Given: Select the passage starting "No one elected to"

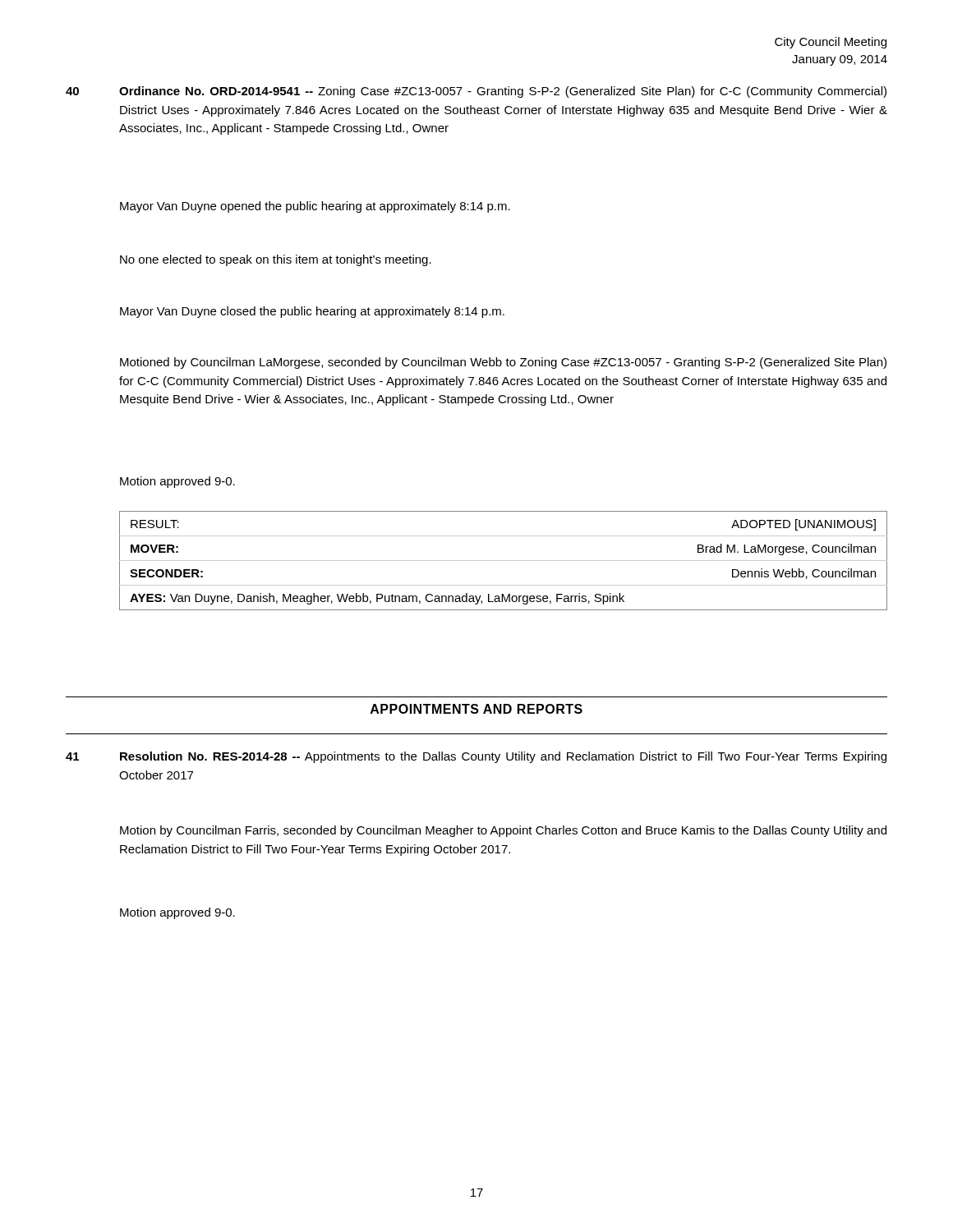Looking at the screenshot, I should pyautogui.click(x=275, y=259).
